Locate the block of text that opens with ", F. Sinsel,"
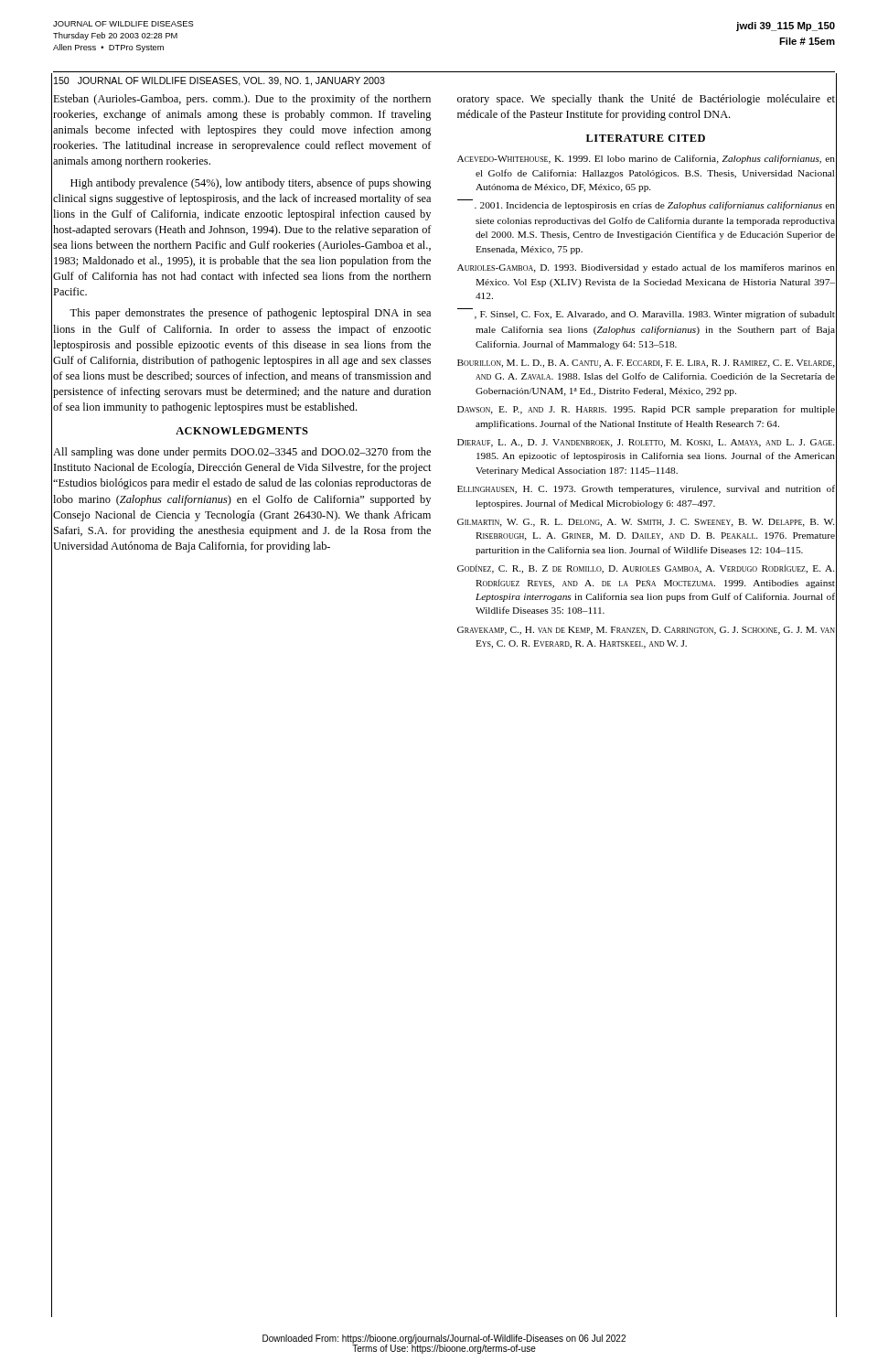888x1372 pixels. [x=646, y=328]
